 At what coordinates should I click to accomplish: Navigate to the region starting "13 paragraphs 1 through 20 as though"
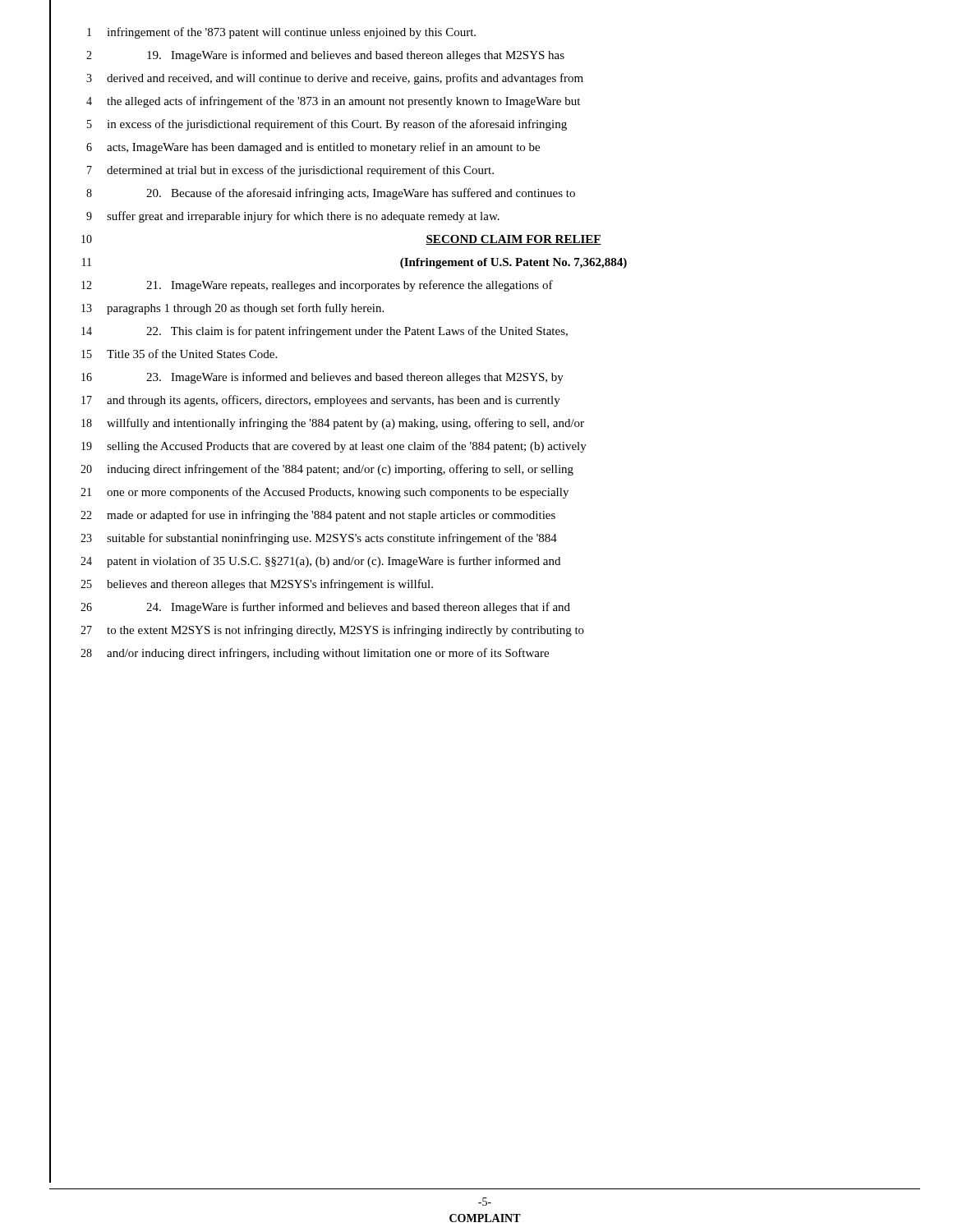pos(216,308)
